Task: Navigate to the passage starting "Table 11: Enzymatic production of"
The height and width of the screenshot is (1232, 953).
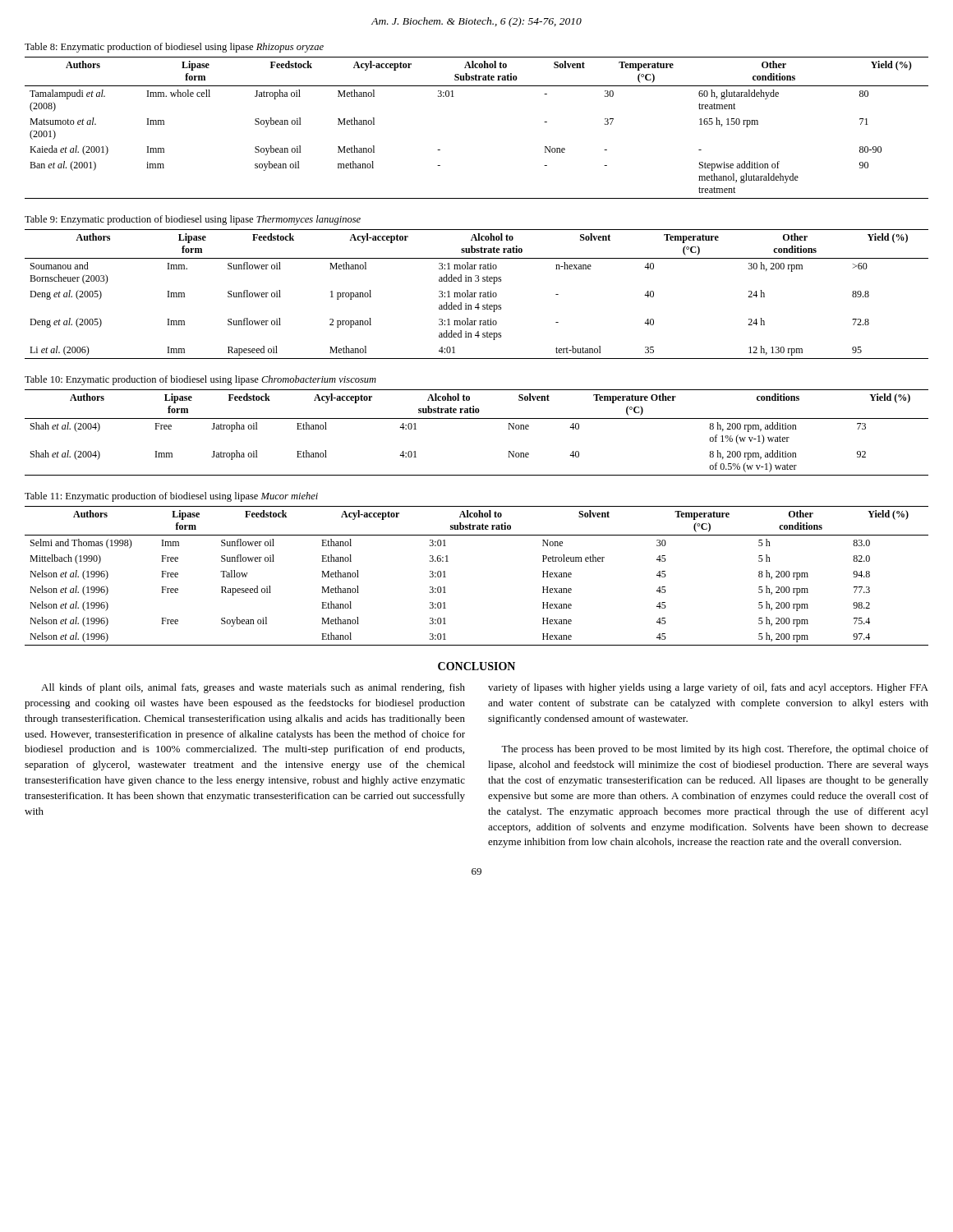Action: pyautogui.click(x=171, y=496)
